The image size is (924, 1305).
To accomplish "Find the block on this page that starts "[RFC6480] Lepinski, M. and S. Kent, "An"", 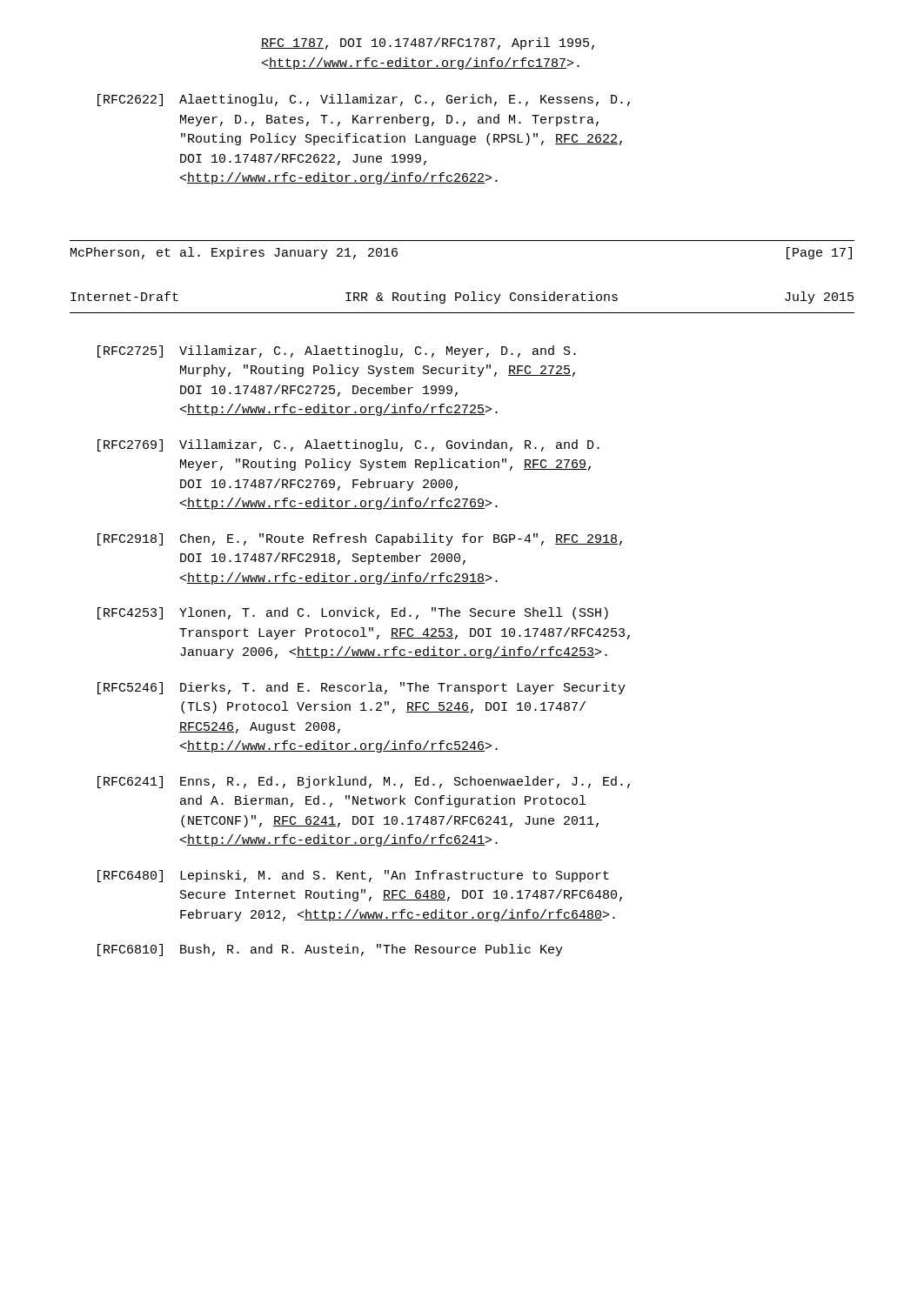I will 462,896.
